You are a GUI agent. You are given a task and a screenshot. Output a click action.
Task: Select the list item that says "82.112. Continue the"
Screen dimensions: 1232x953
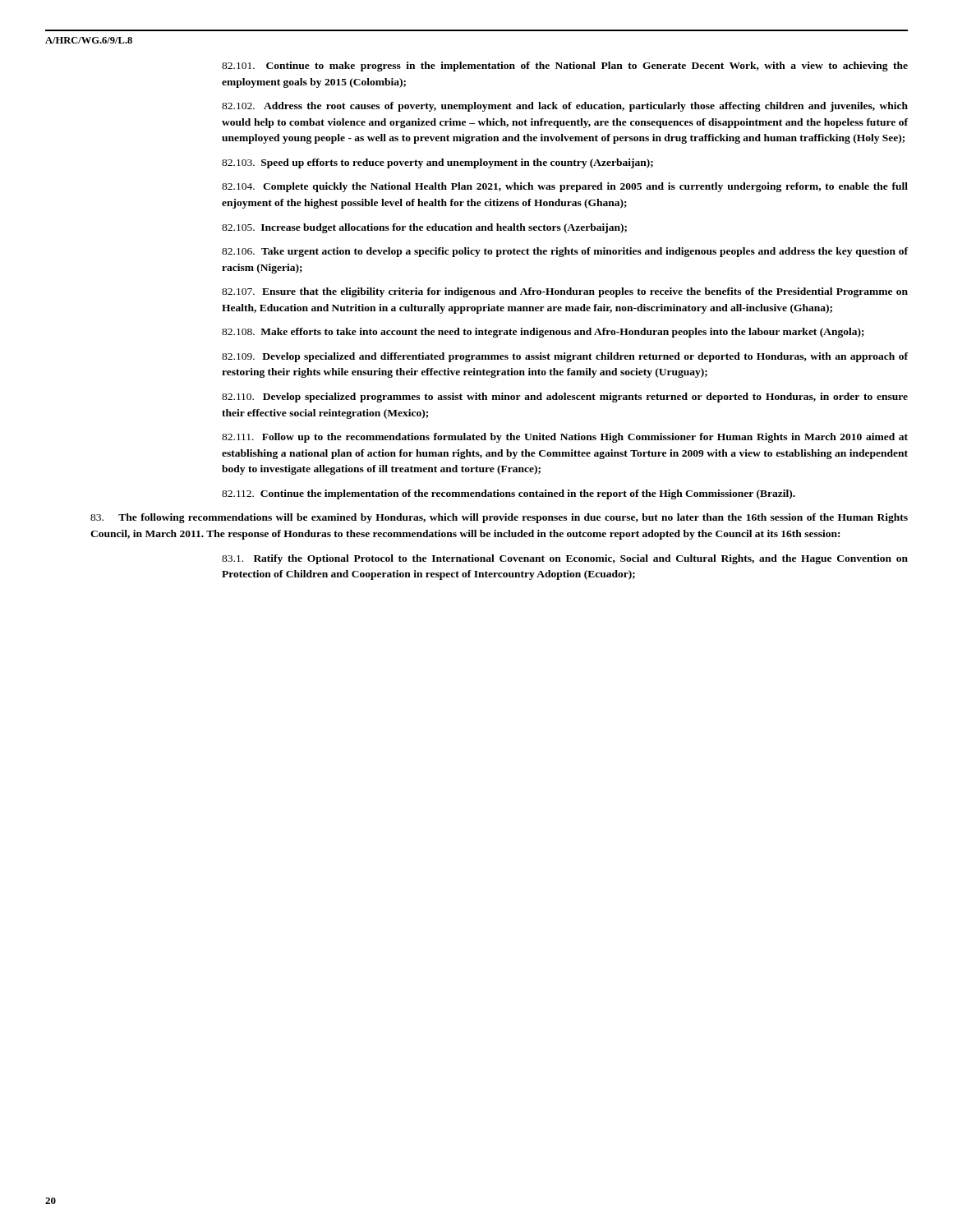509,493
